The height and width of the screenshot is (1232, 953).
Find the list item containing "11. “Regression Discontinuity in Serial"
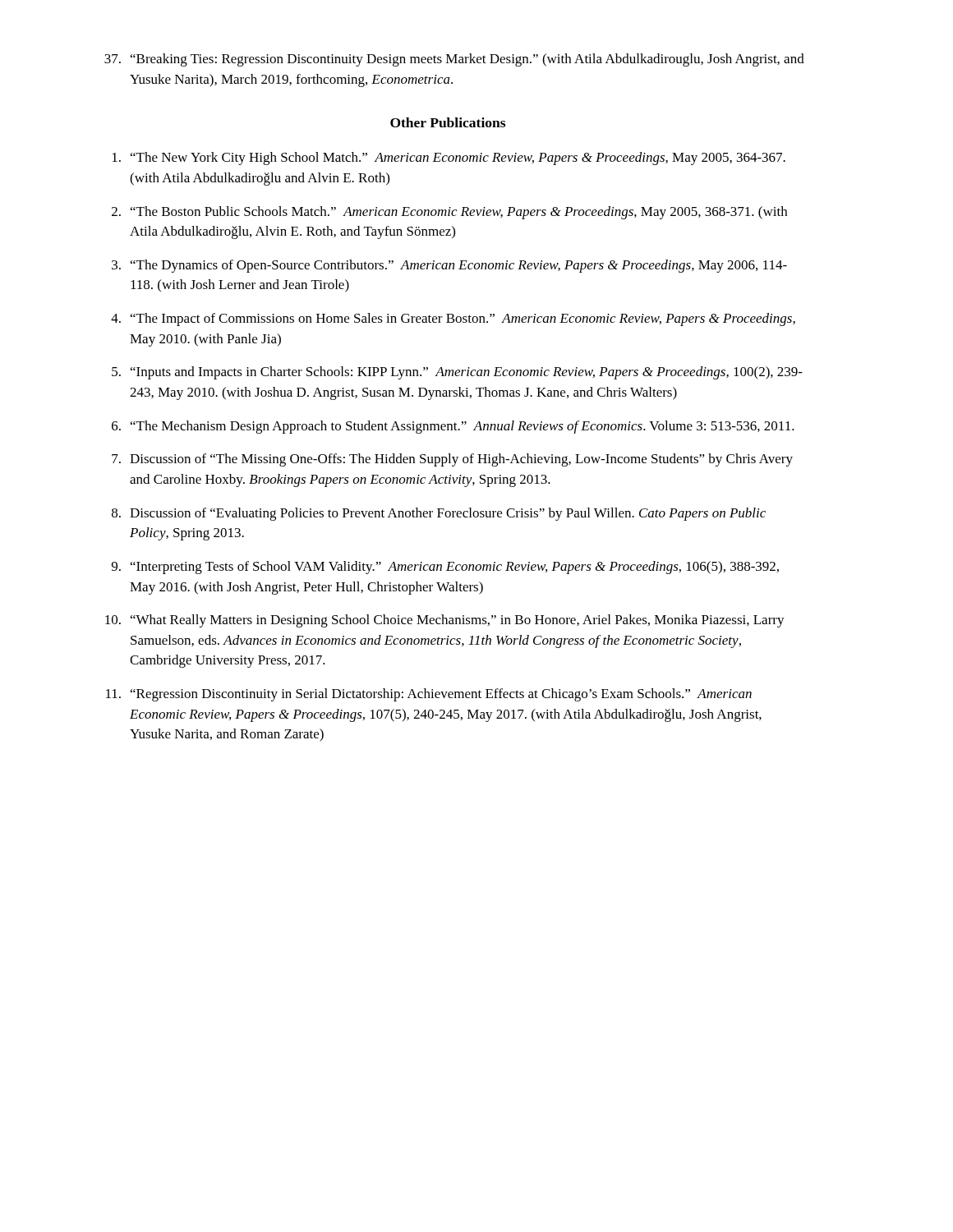pyautogui.click(x=448, y=715)
